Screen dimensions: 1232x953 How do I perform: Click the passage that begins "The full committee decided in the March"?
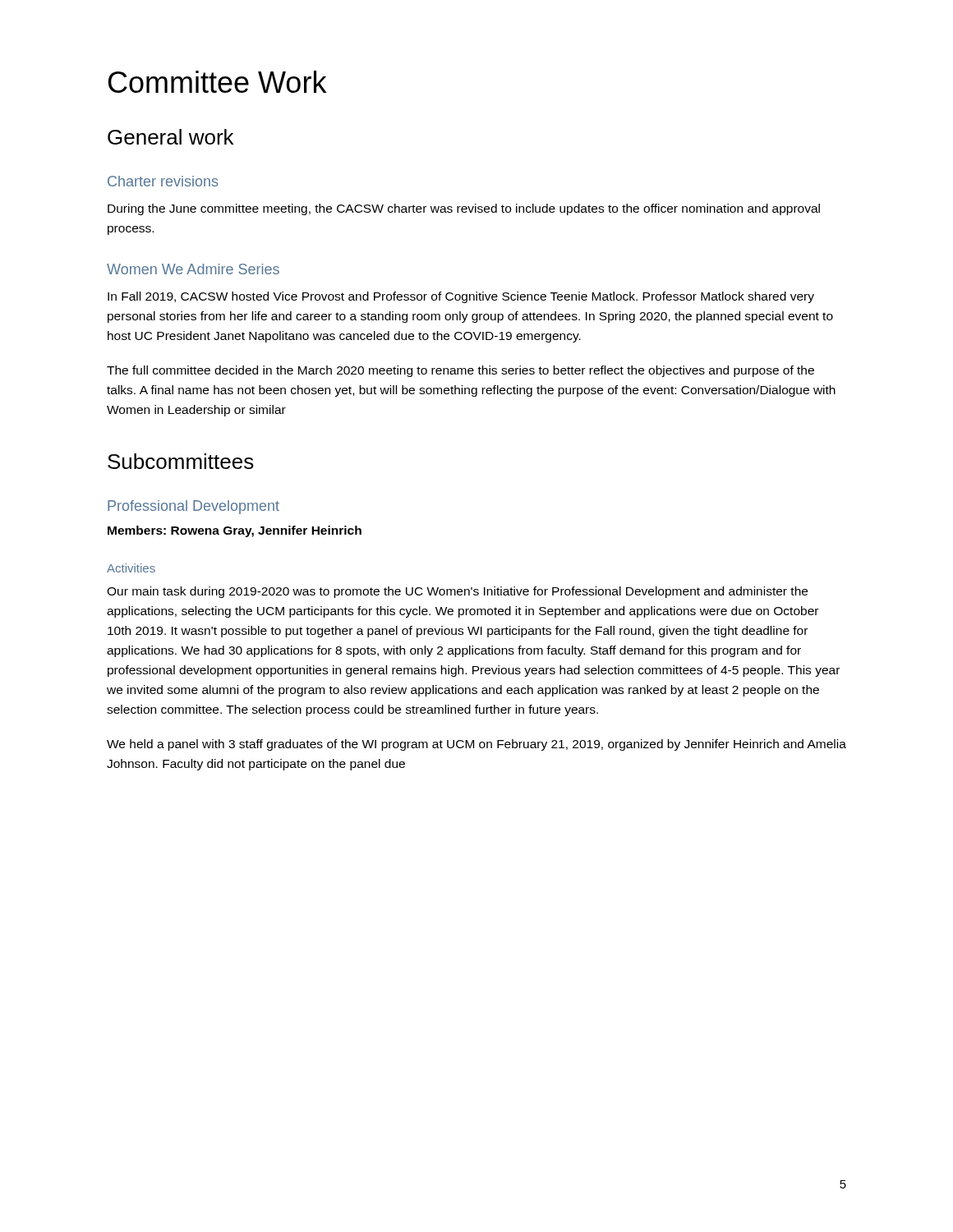click(x=476, y=390)
